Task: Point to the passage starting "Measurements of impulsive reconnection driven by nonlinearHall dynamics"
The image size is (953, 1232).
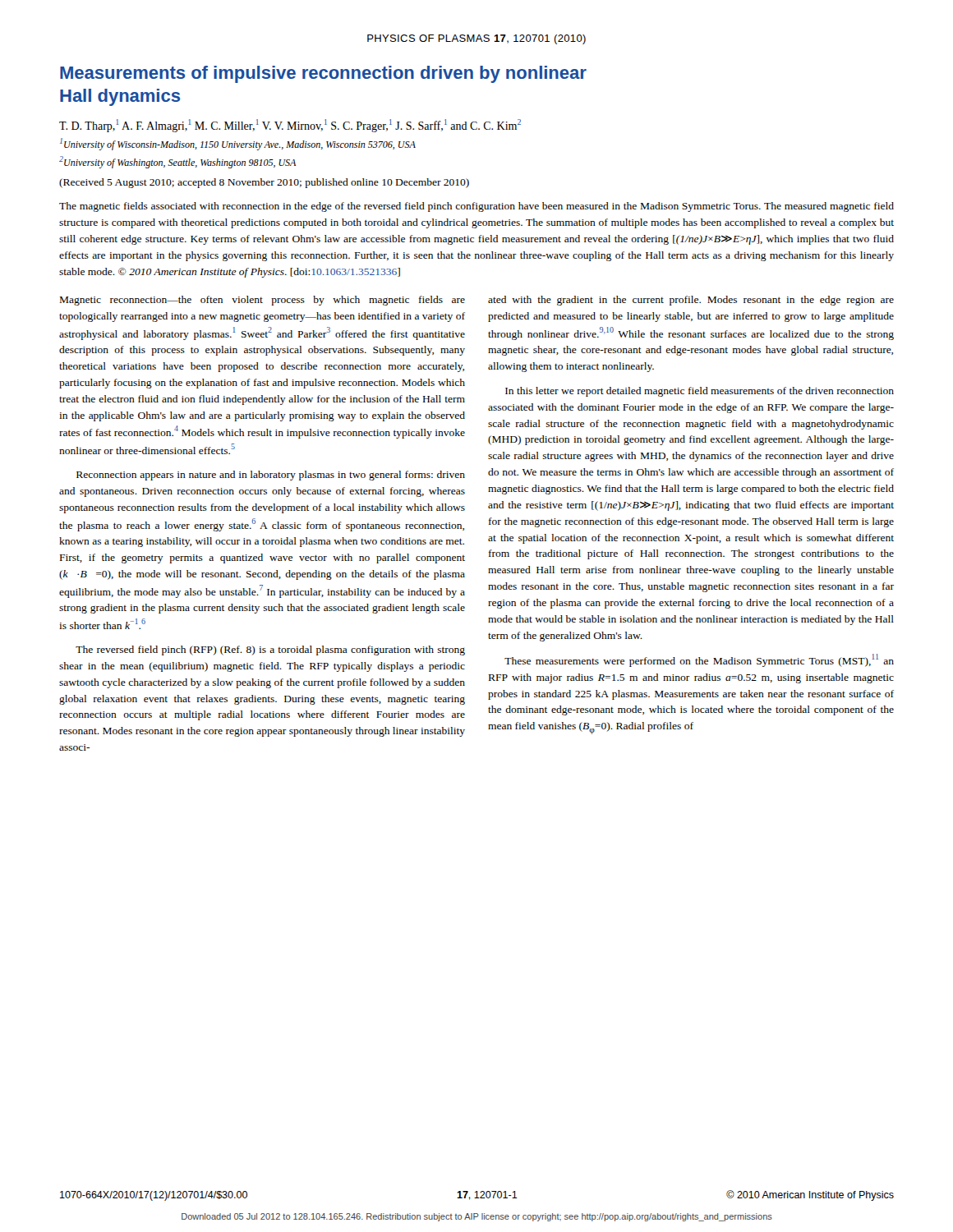Action: coord(476,85)
